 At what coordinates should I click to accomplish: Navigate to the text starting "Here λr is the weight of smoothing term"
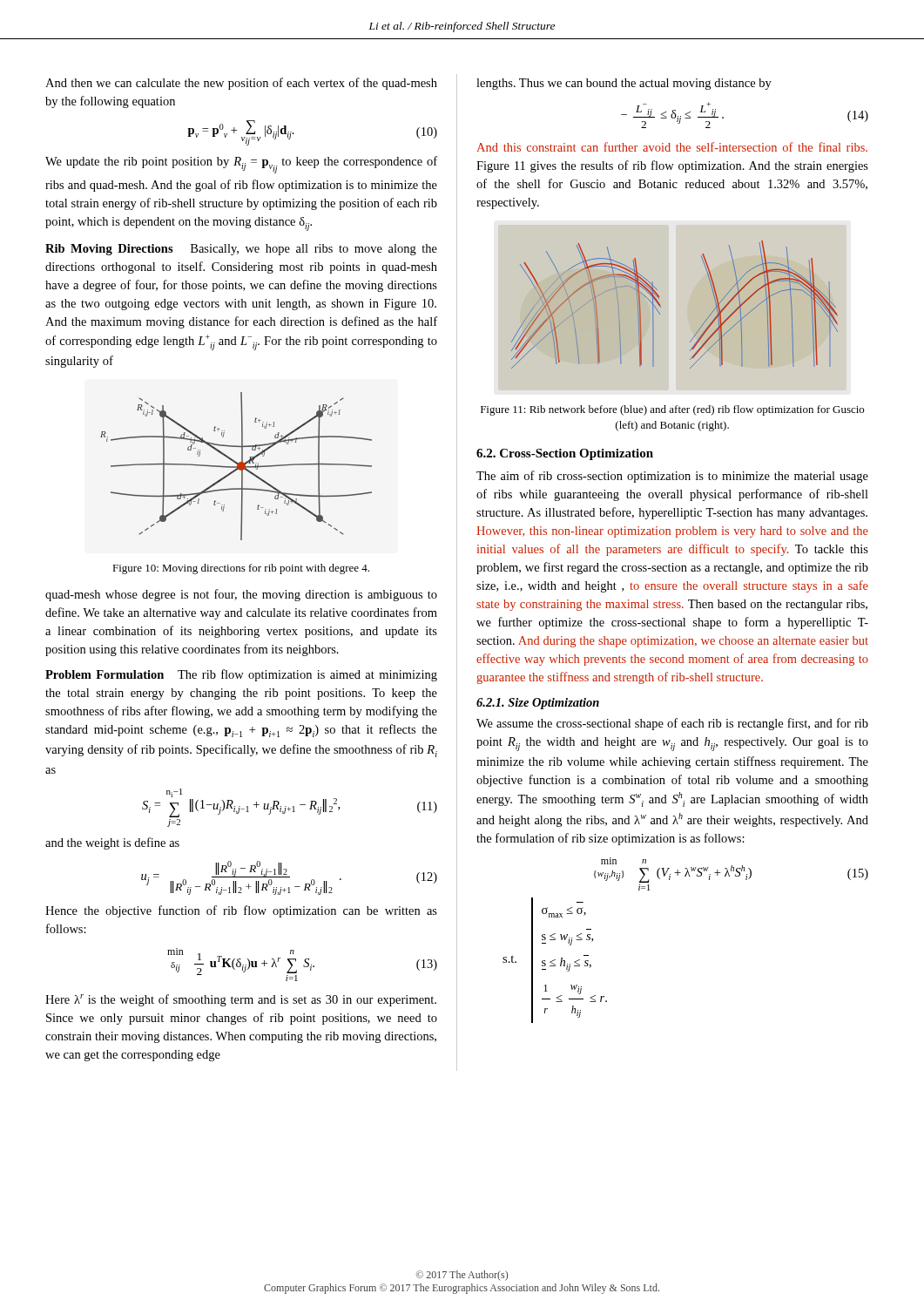click(x=241, y=1027)
